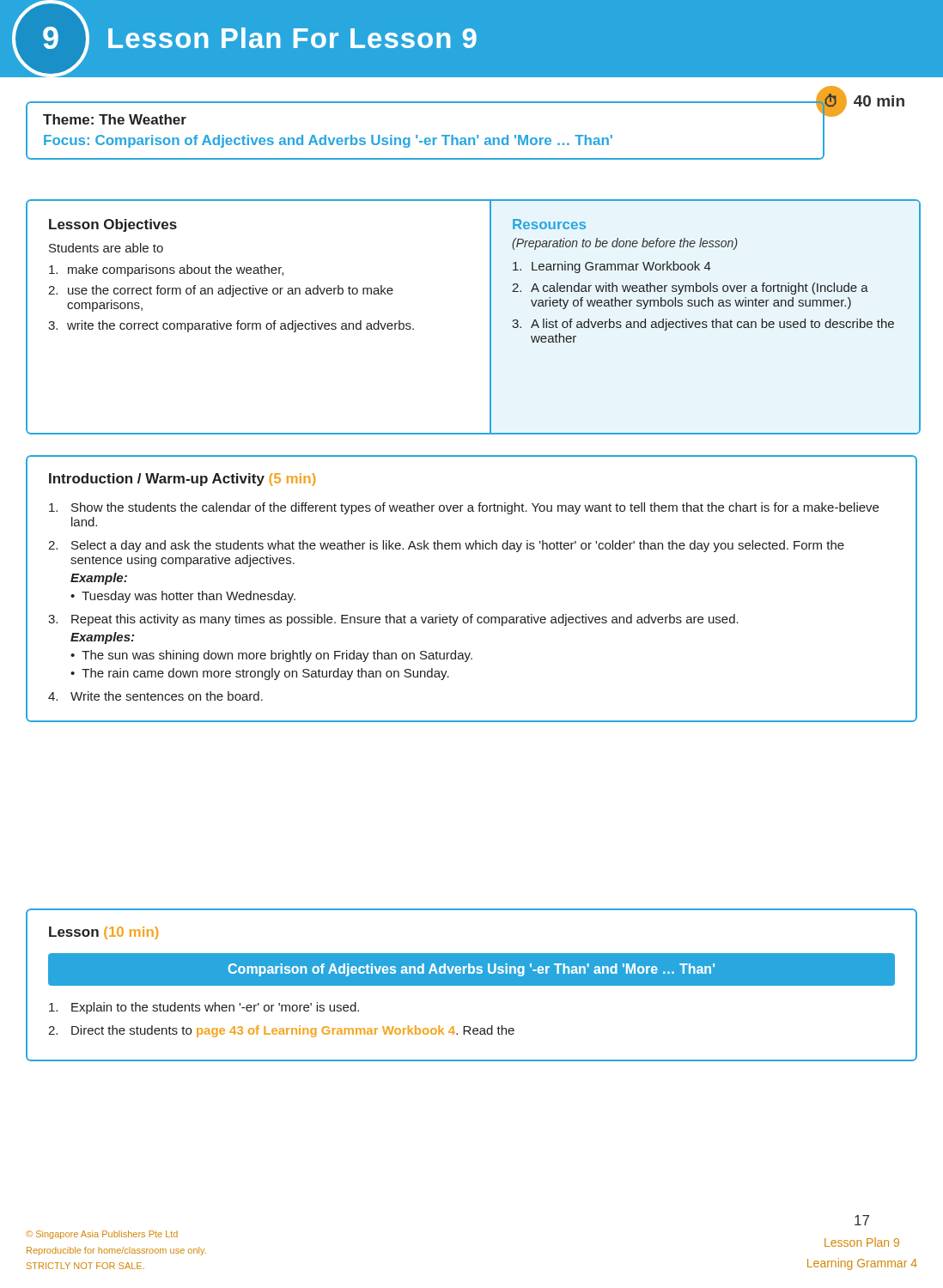
Task: Locate the block of text that opens with "Show the students the calendar of"
Action: pyautogui.click(x=472, y=514)
